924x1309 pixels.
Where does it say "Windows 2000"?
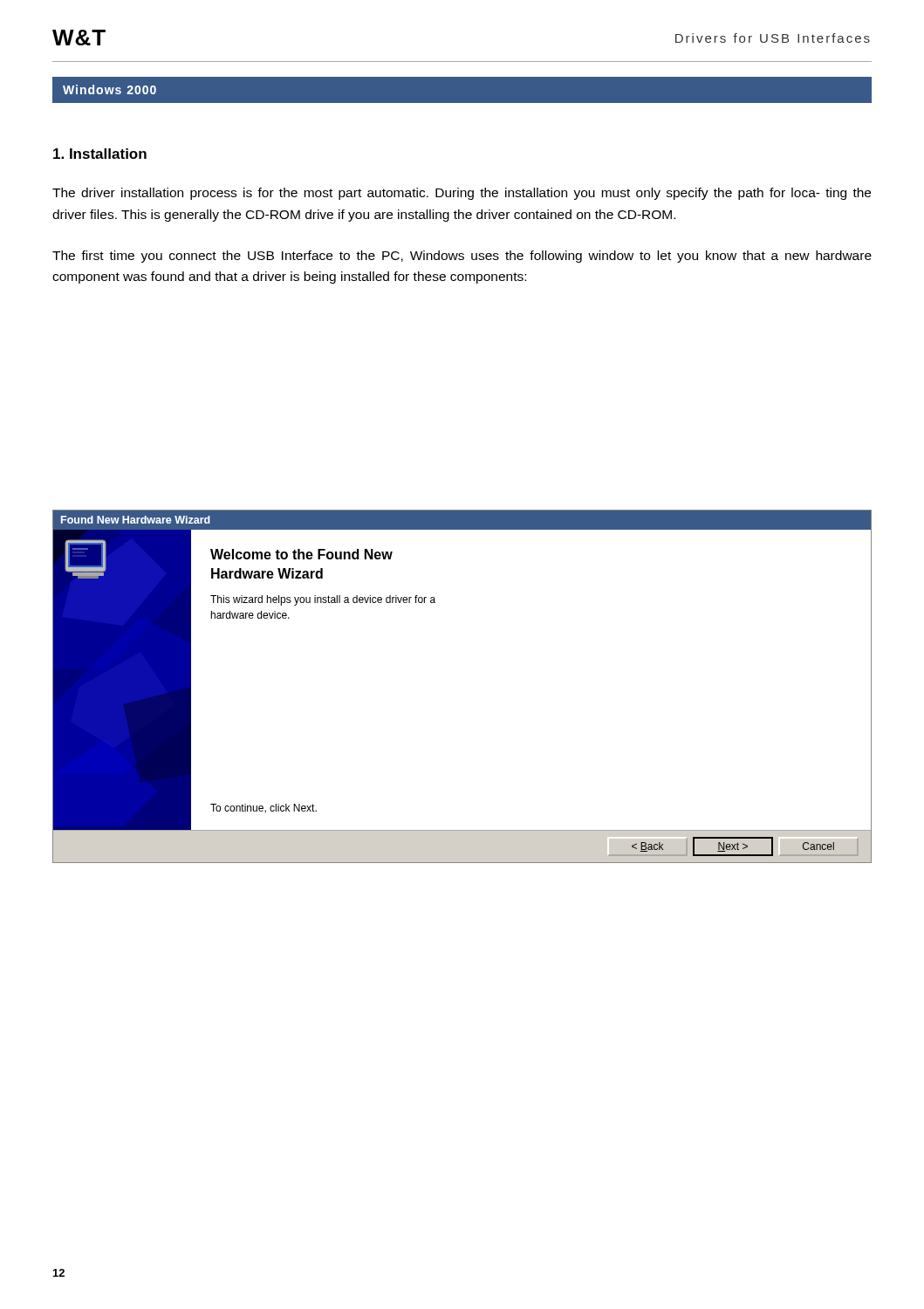coord(110,90)
